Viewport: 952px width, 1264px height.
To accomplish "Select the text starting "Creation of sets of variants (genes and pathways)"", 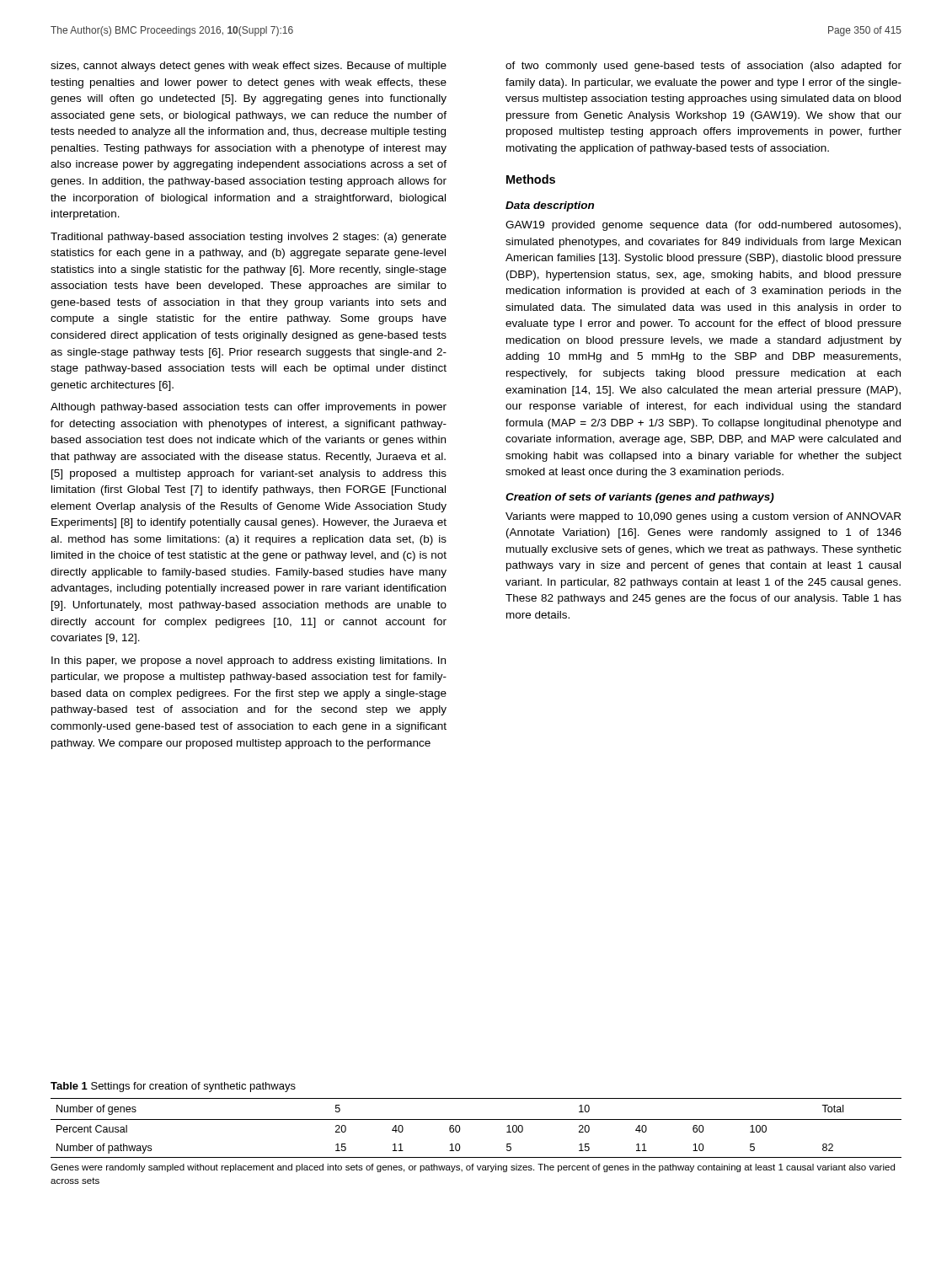I will (x=640, y=497).
